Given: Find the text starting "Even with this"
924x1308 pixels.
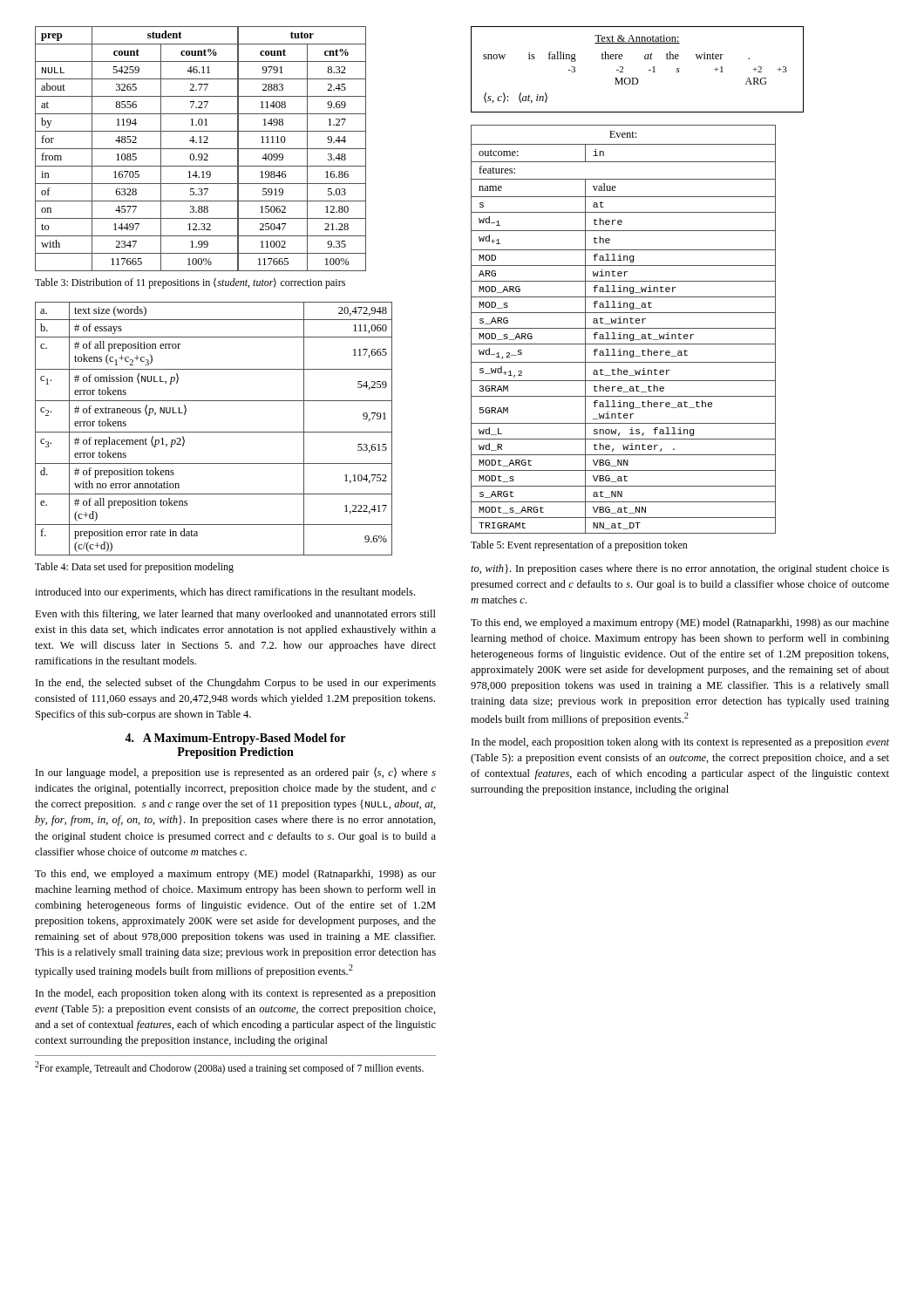Looking at the screenshot, I should pos(235,637).
